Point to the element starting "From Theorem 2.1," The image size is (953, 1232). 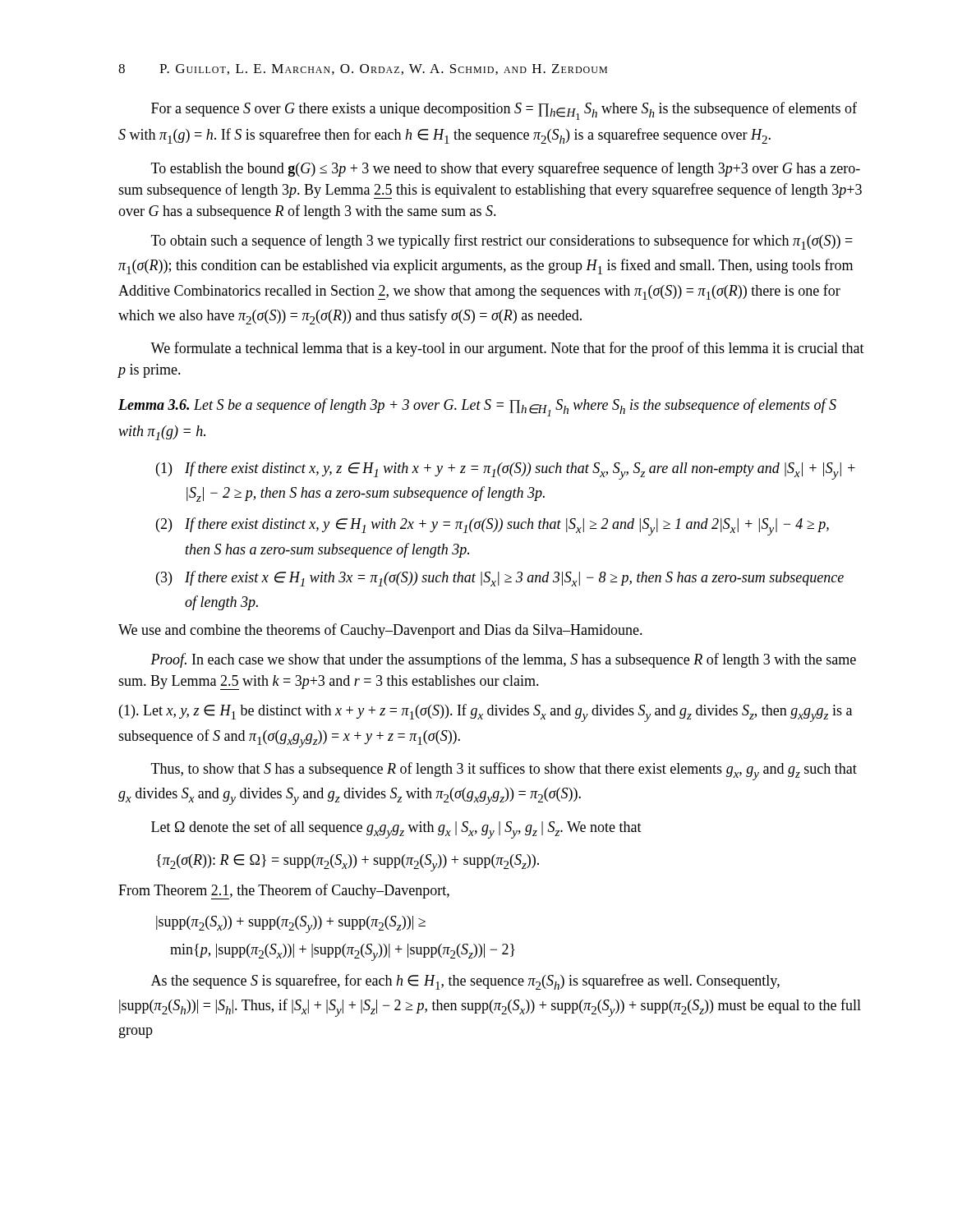(284, 892)
